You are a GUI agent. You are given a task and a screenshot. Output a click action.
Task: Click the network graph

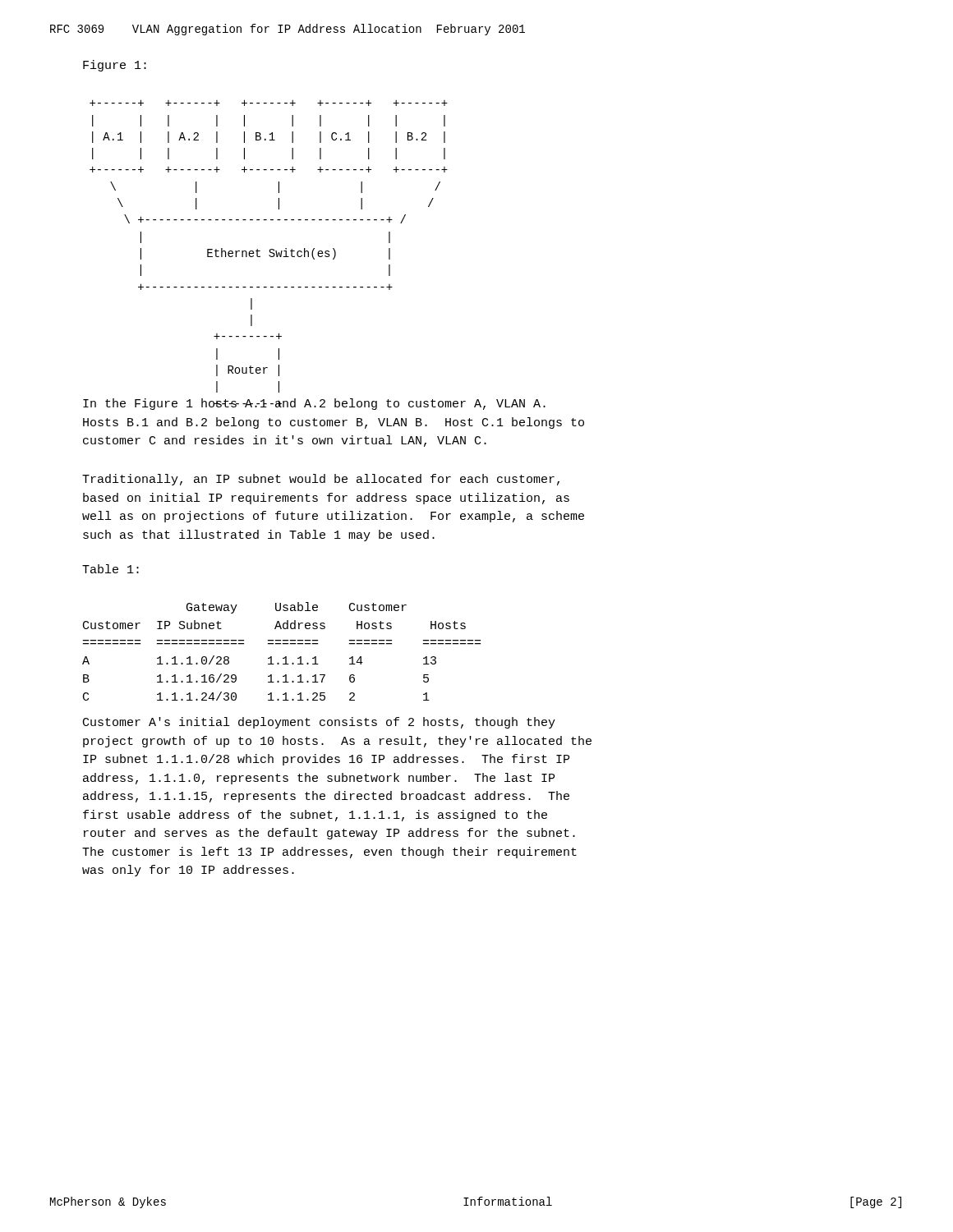(265, 246)
